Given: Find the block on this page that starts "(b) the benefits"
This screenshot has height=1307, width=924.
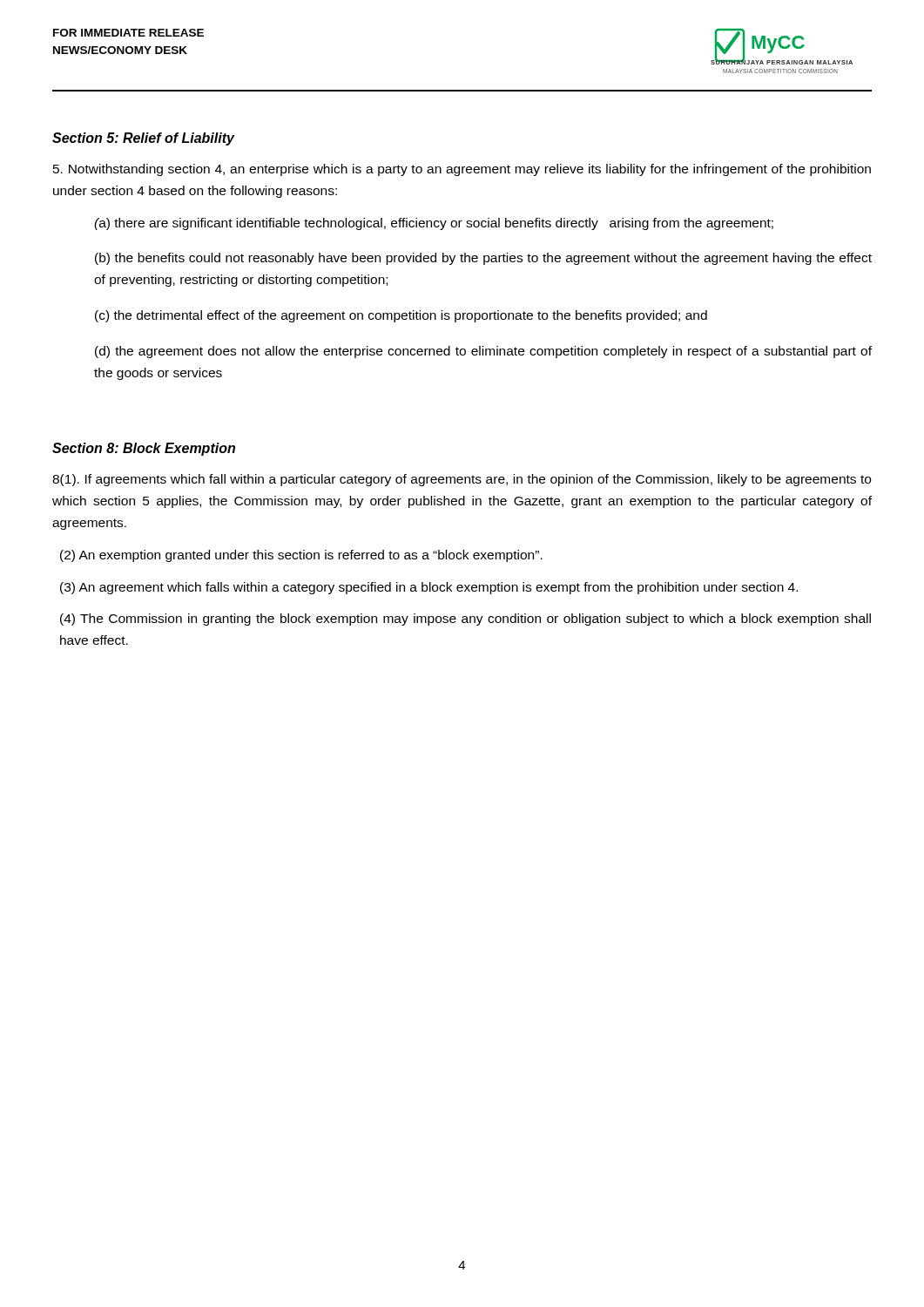Looking at the screenshot, I should pyautogui.click(x=483, y=269).
